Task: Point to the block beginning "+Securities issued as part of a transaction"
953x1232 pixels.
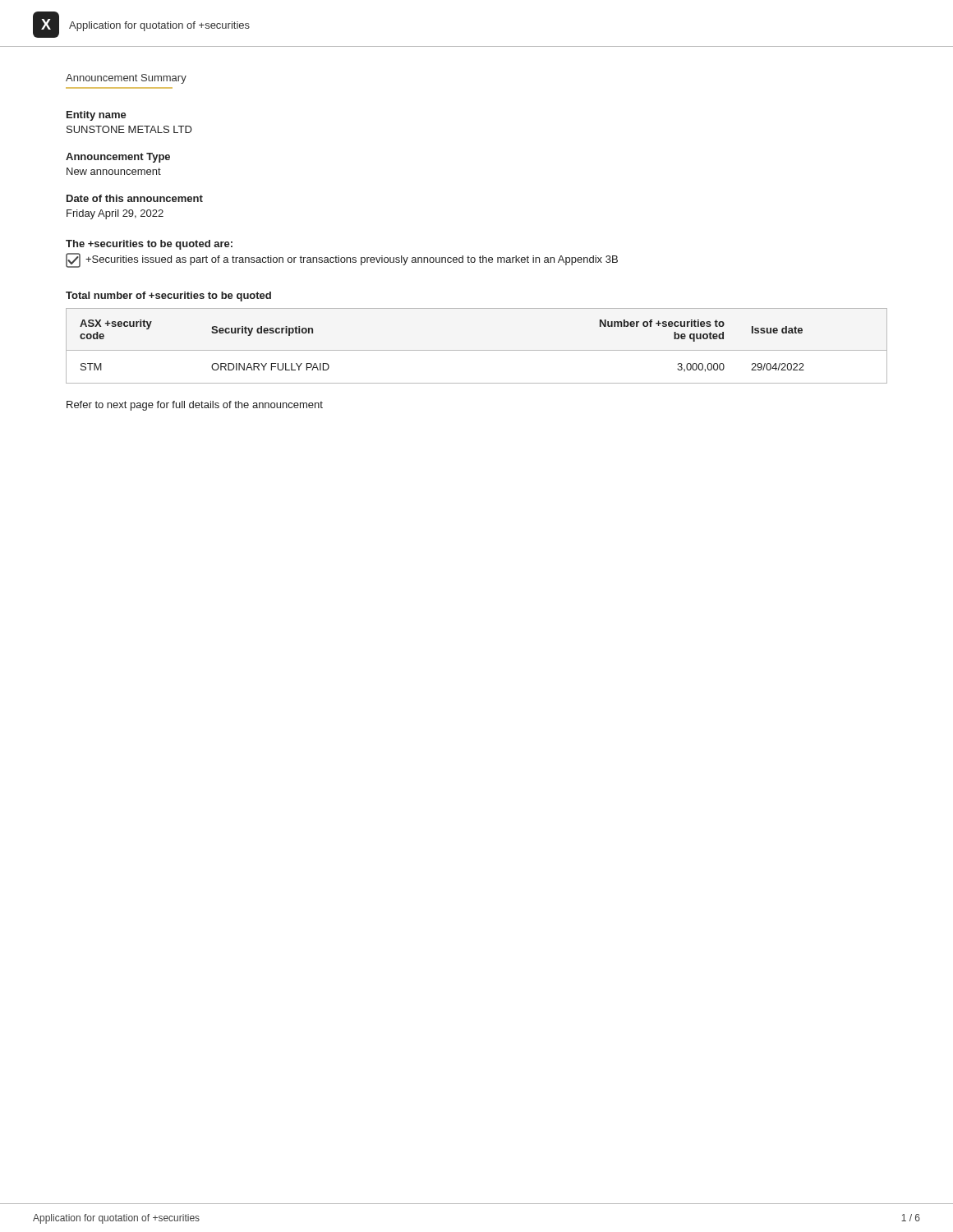Action: click(342, 260)
